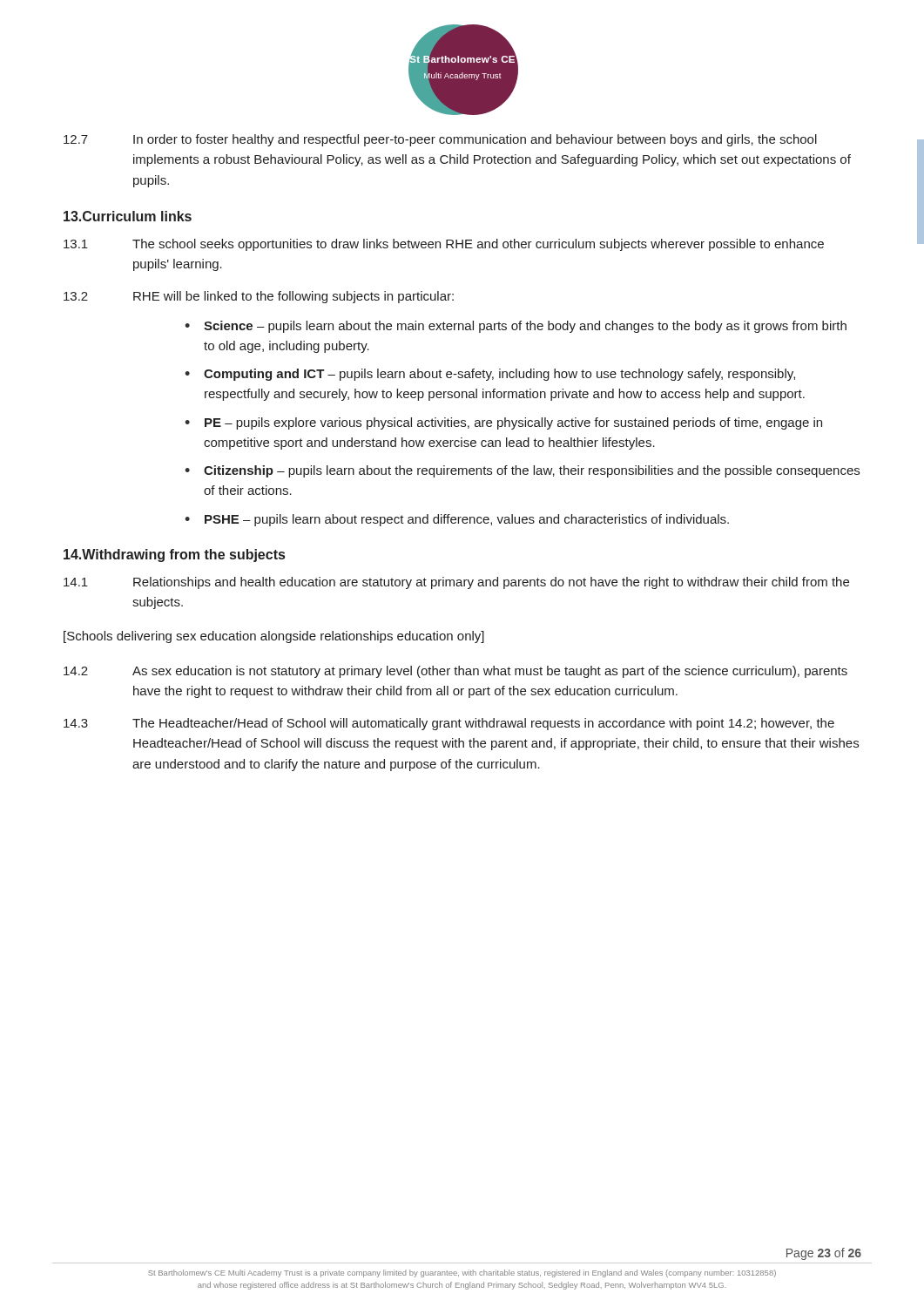This screenshot has height=1307, width=924.
Task: Click on the text block with the text "3 The Headteacher/Head of"
Action: coord(462,743)
